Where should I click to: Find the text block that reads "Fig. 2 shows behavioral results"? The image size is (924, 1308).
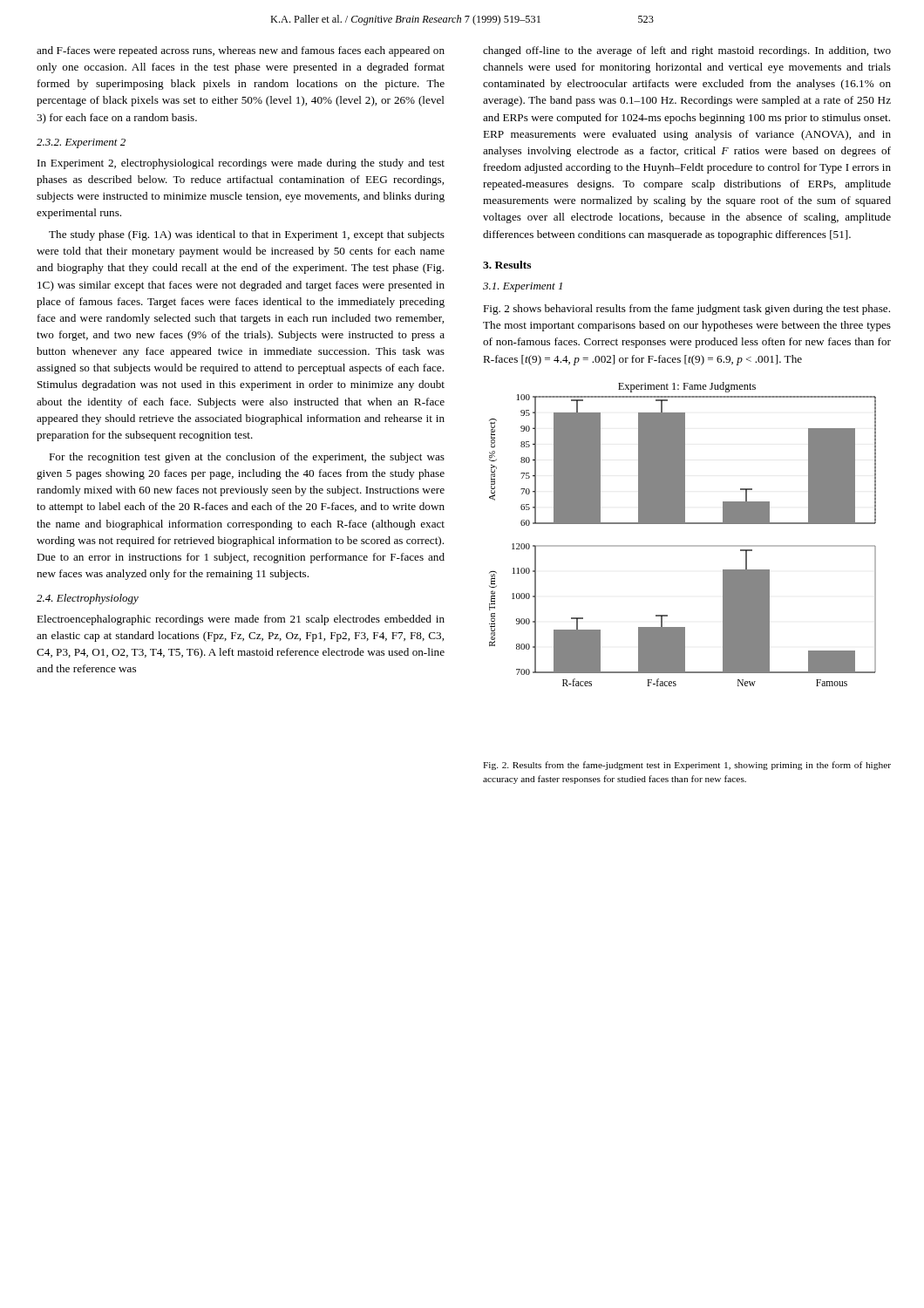(x=687, y=333)
